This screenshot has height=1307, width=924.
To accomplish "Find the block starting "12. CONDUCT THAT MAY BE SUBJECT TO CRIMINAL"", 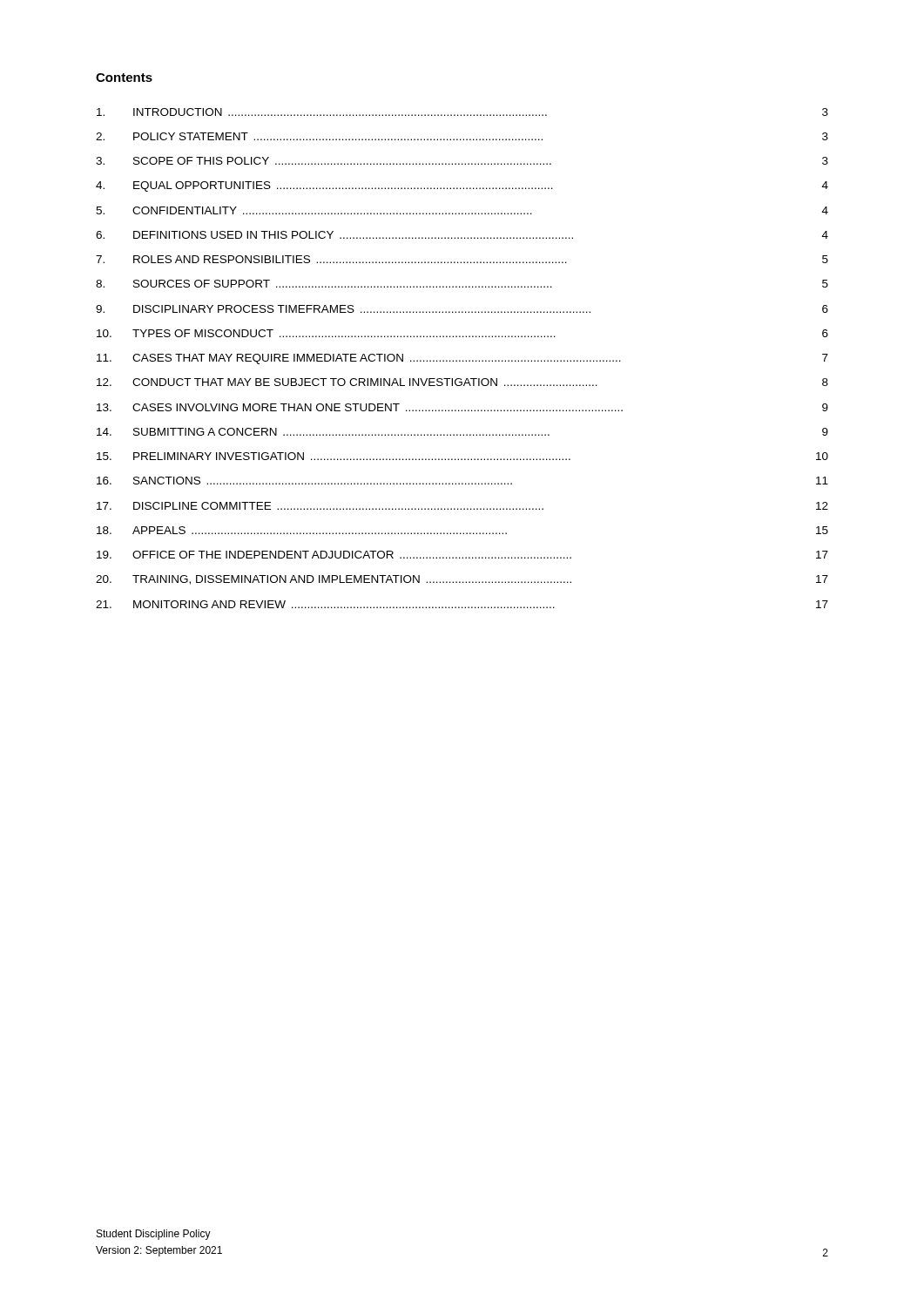I will click(x=462, y=383).
